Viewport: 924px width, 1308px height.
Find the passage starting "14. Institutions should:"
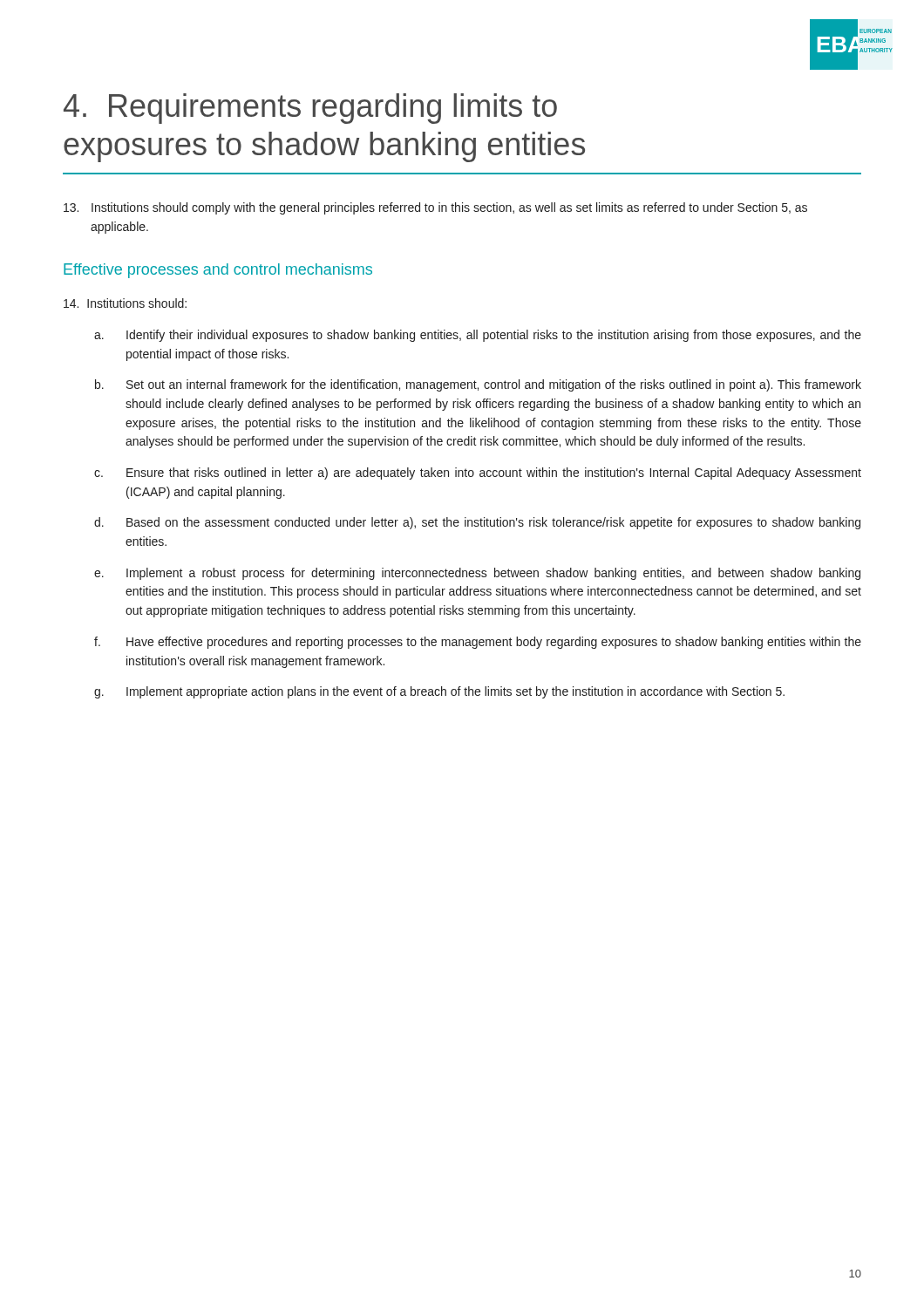pyautogui.click(x=125, y=304)
